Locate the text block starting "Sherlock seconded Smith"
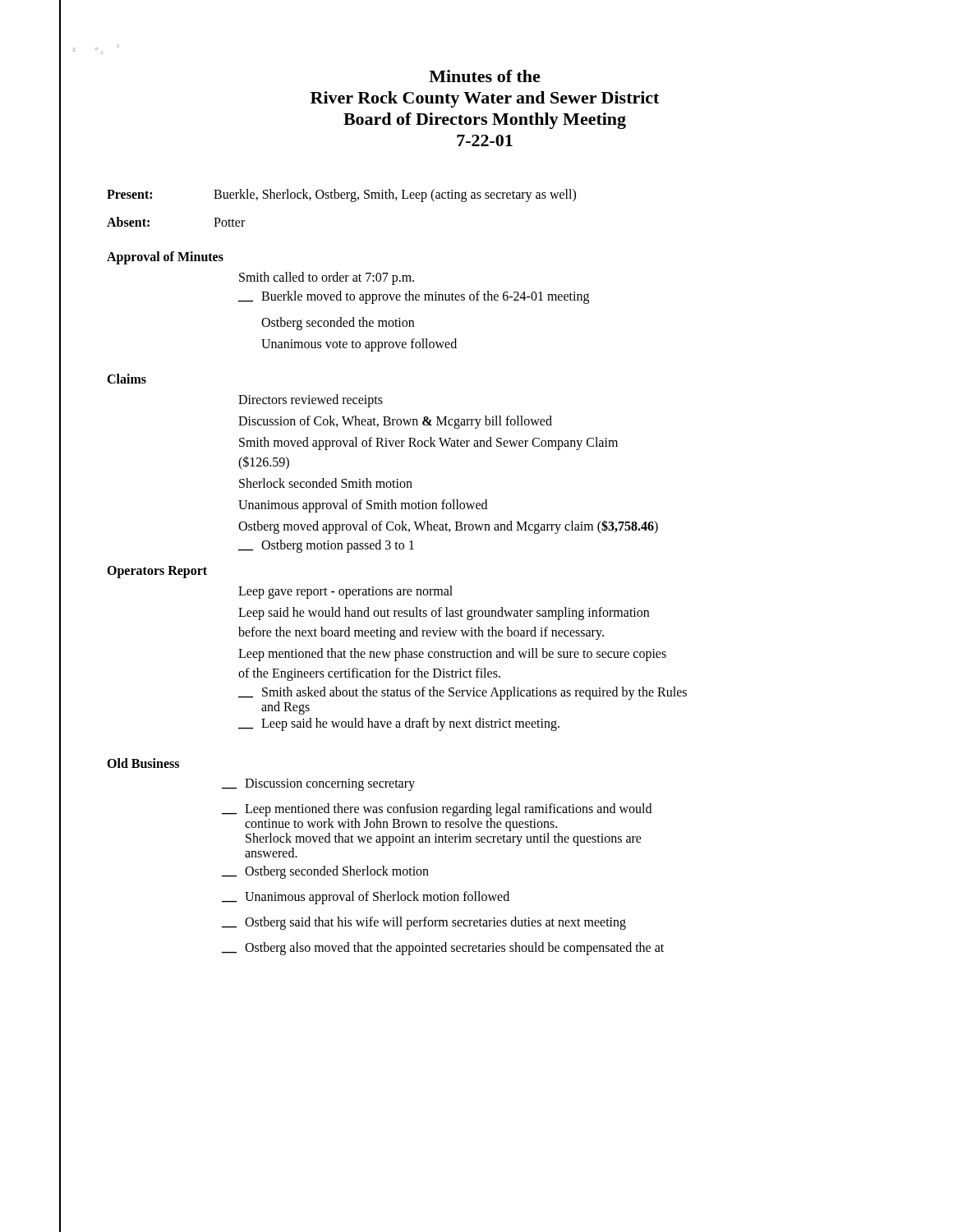953x1232 pixels. point(325,483)
